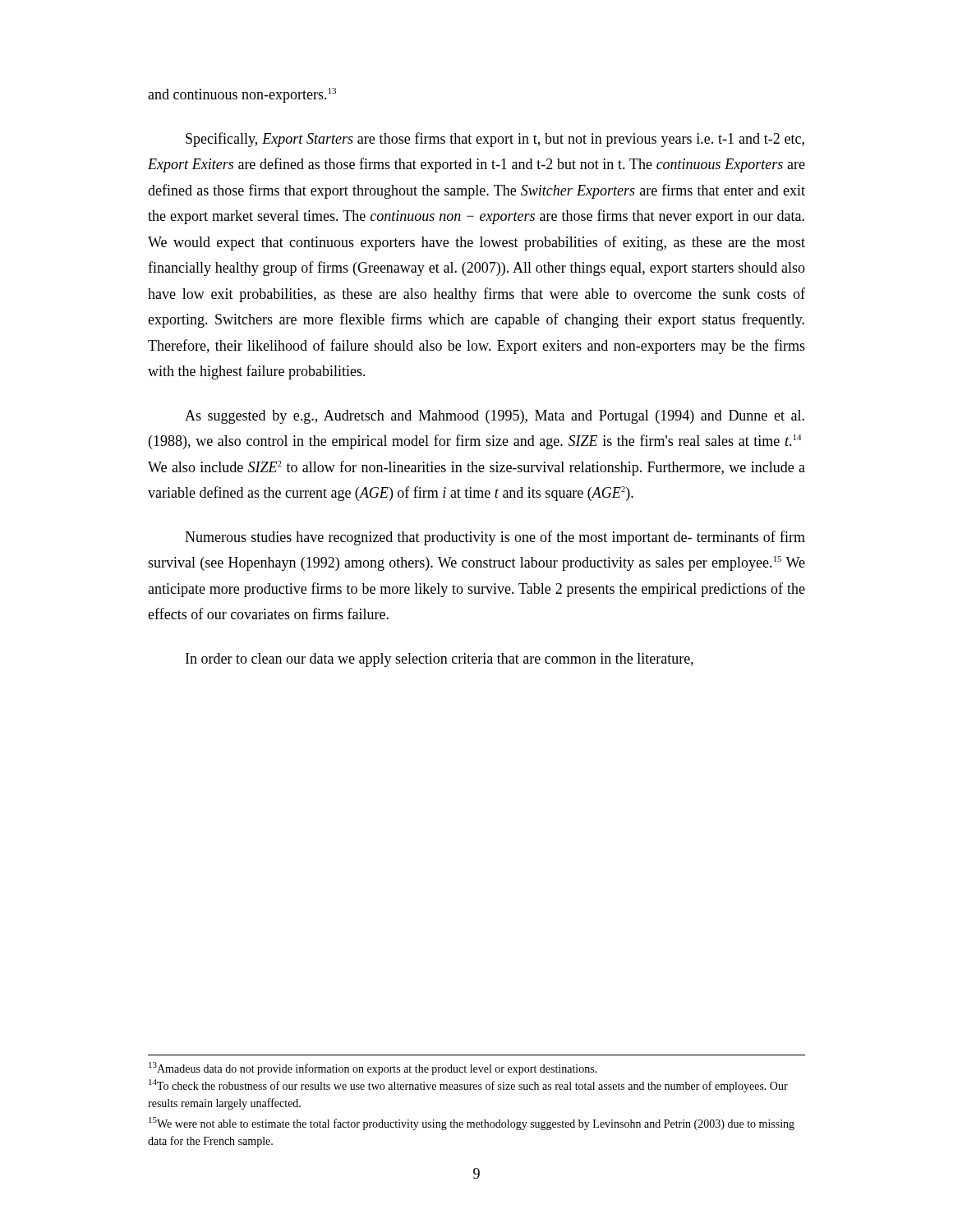Find the block on this page that starts "13Amadeus data do not"
The image size is (953, 1232).
[x=373, y=1069]
